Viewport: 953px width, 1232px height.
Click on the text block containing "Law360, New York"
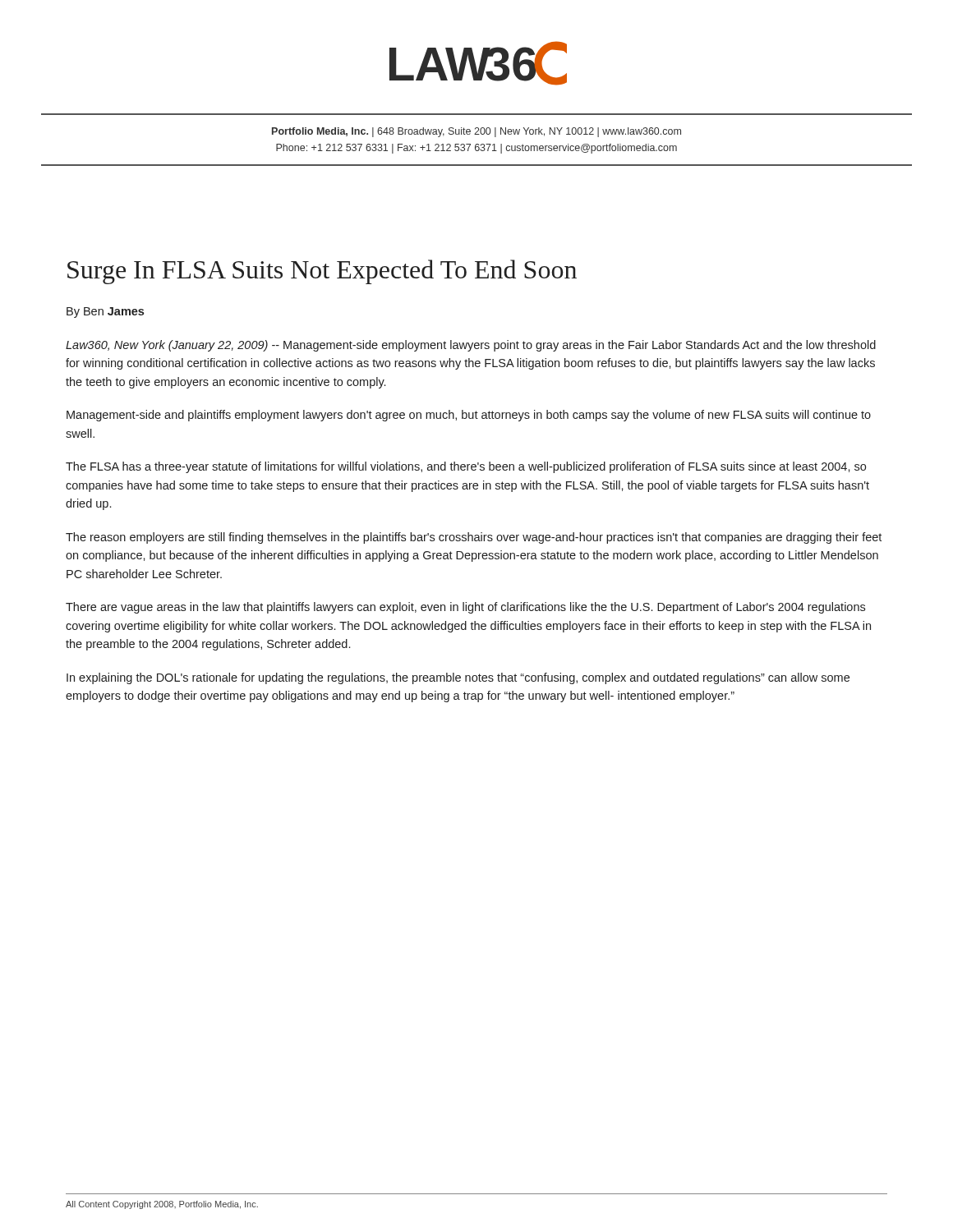(x=471, y=363)
